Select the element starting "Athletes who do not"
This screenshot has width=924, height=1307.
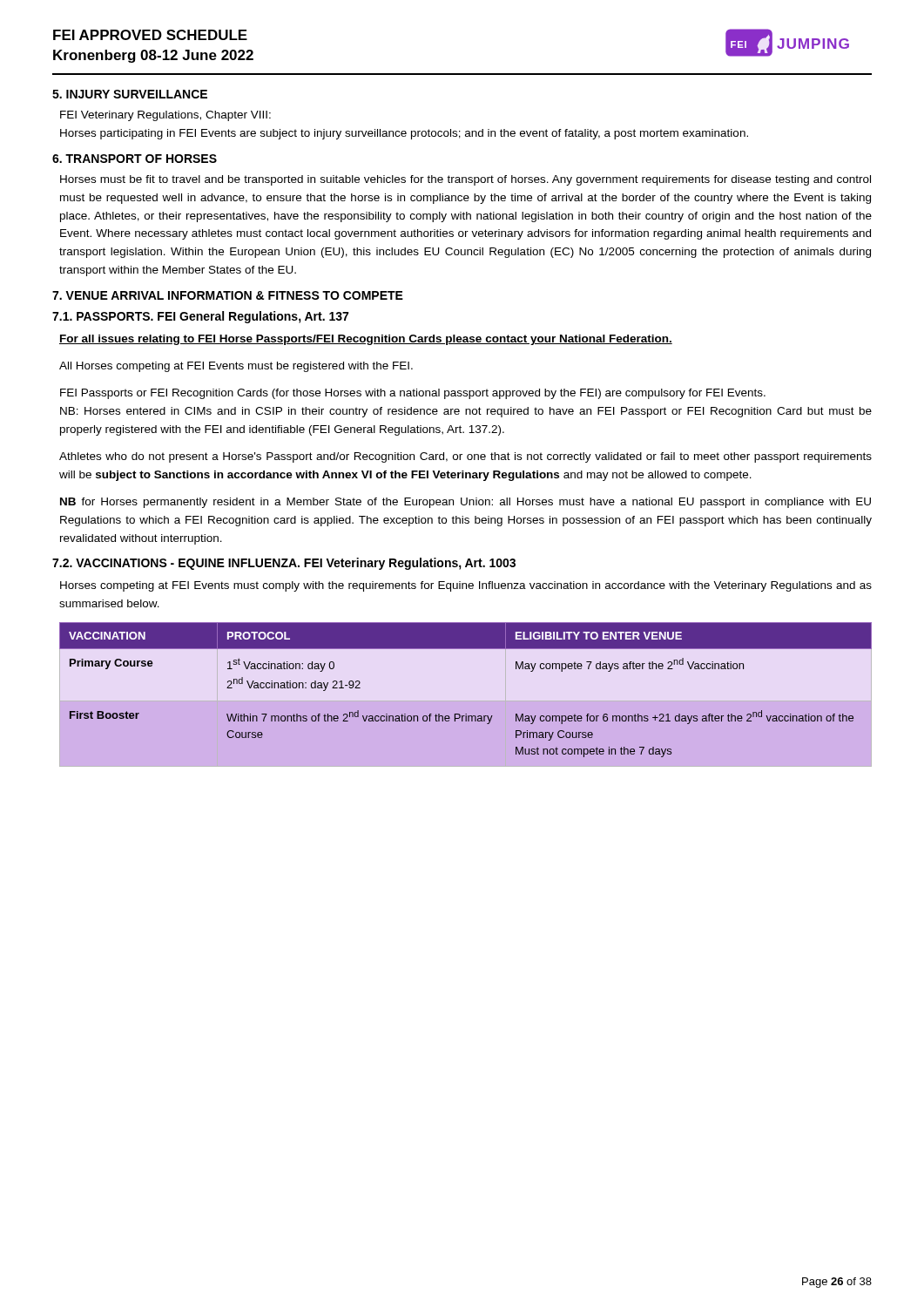click(x=465, y=465)
